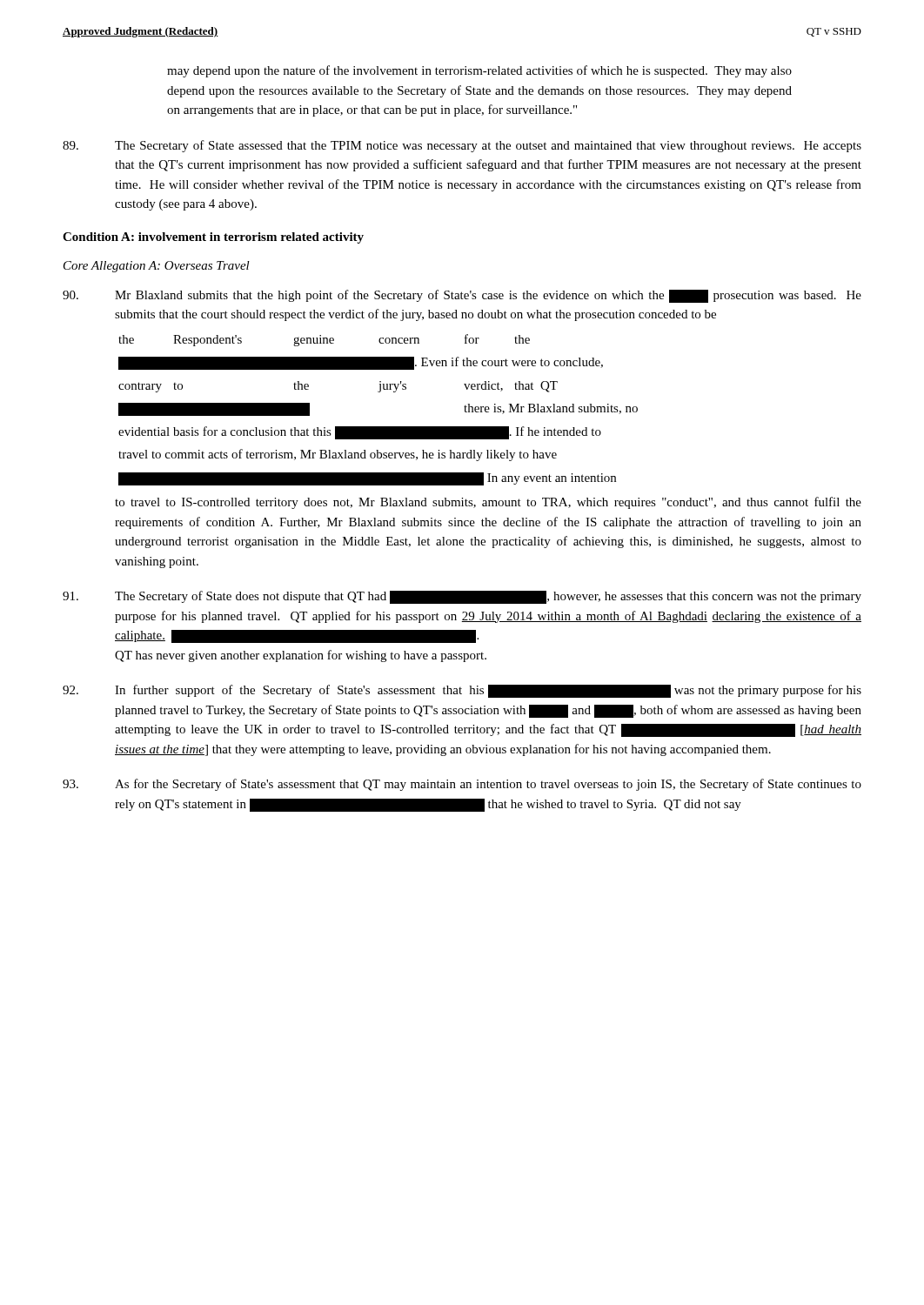Where is the passage that starts "Mr Blaxland submits"?

(x=462, y=428)
